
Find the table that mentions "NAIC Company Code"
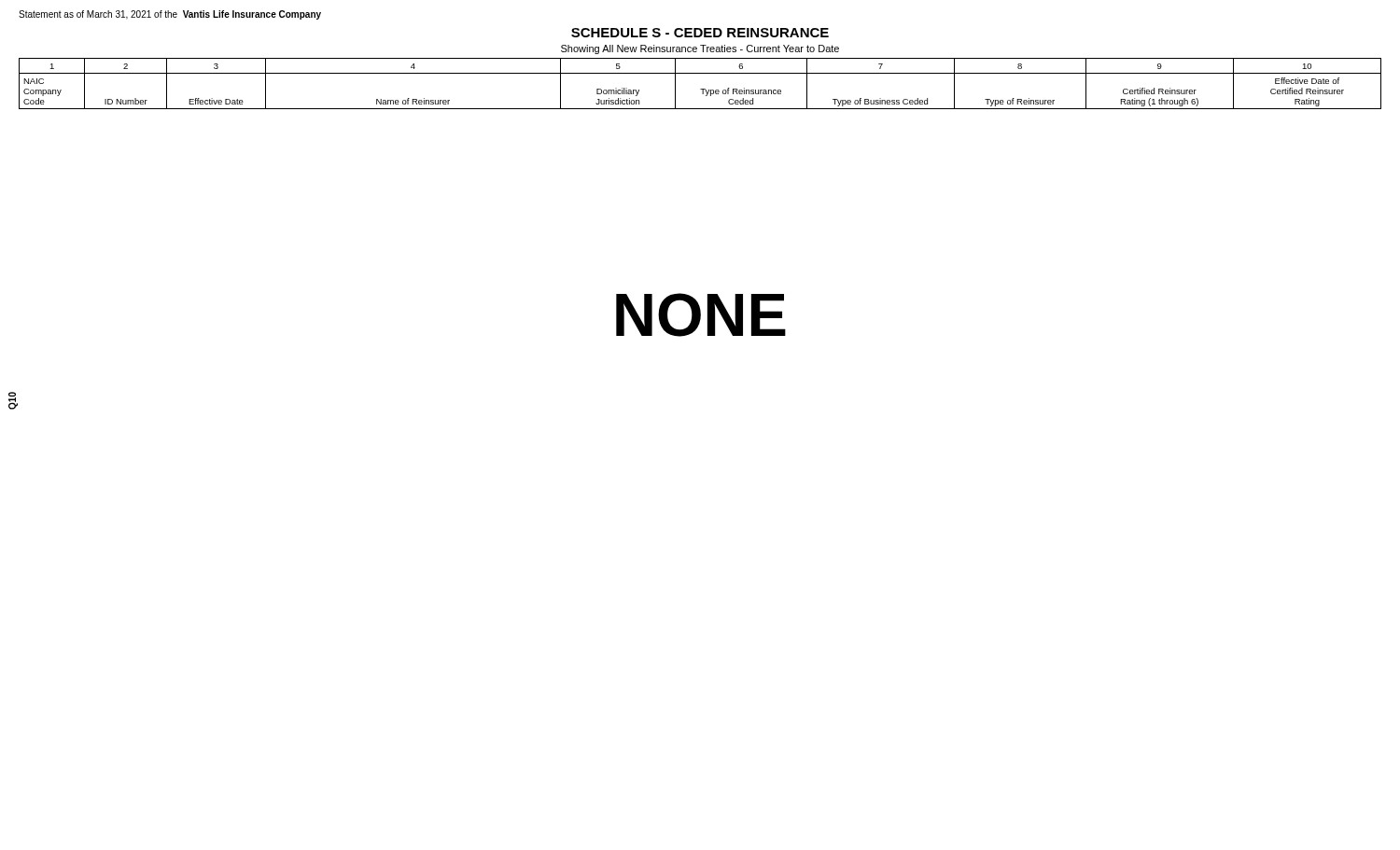(700, 84)
